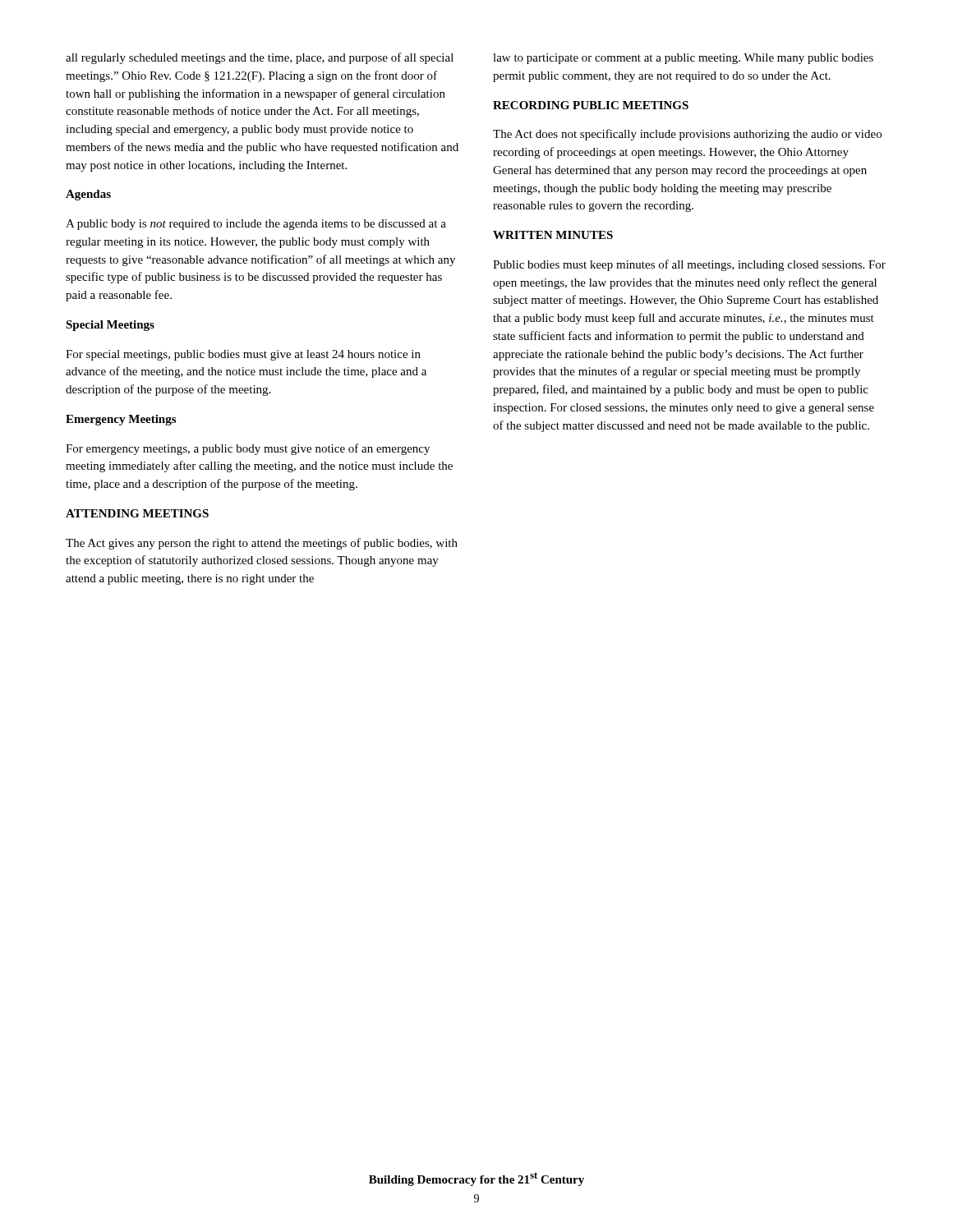This screenshot has width=953, height=1232.
Task: Point to the block beginning "The Act does not specifically include provisions"
Action: (690, 171)
